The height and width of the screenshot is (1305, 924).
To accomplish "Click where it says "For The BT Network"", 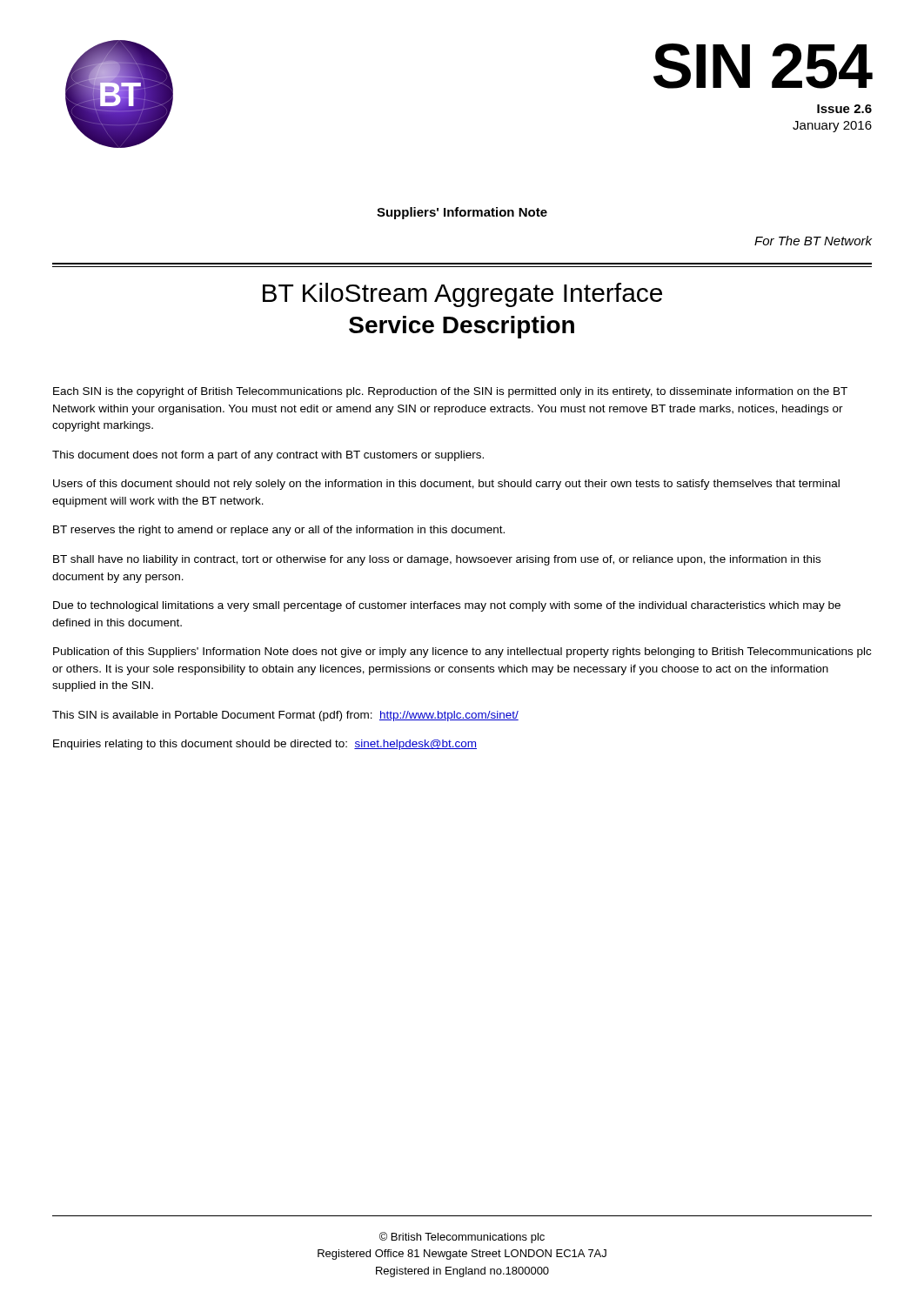I will pos(813,241).
